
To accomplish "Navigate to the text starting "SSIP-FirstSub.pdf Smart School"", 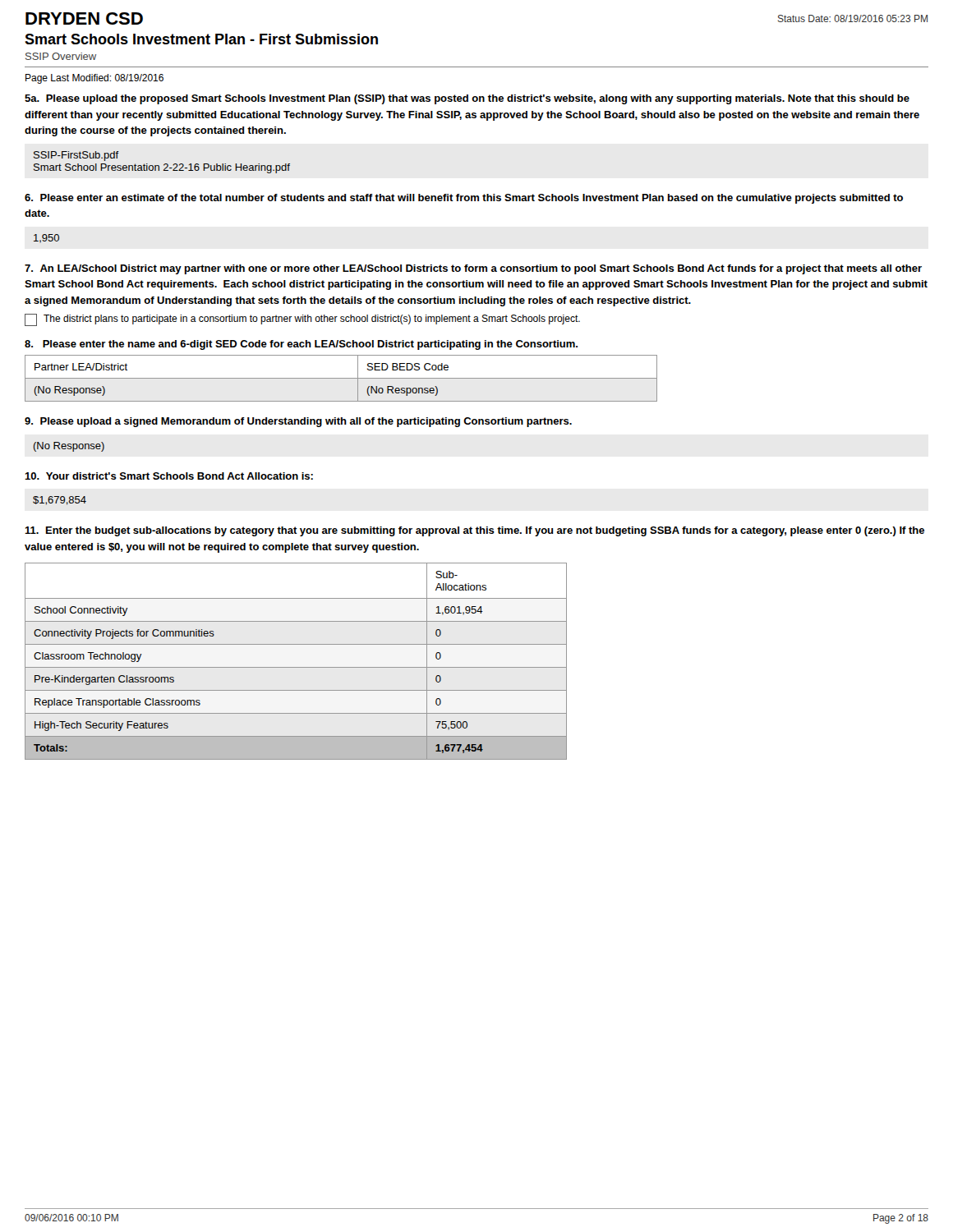I will coord(161,161).
